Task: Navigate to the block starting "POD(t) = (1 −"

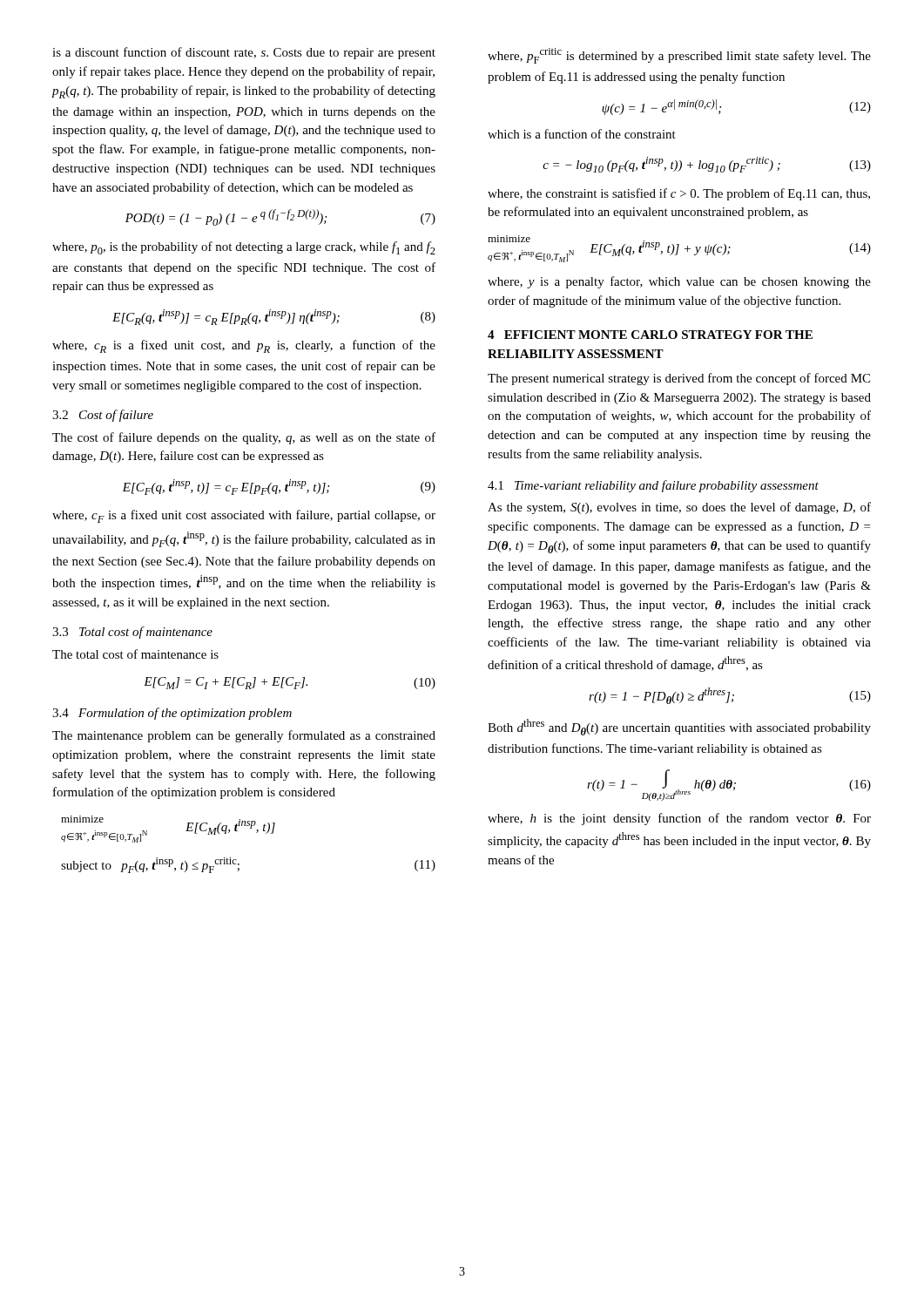Action: click(244, 218)
